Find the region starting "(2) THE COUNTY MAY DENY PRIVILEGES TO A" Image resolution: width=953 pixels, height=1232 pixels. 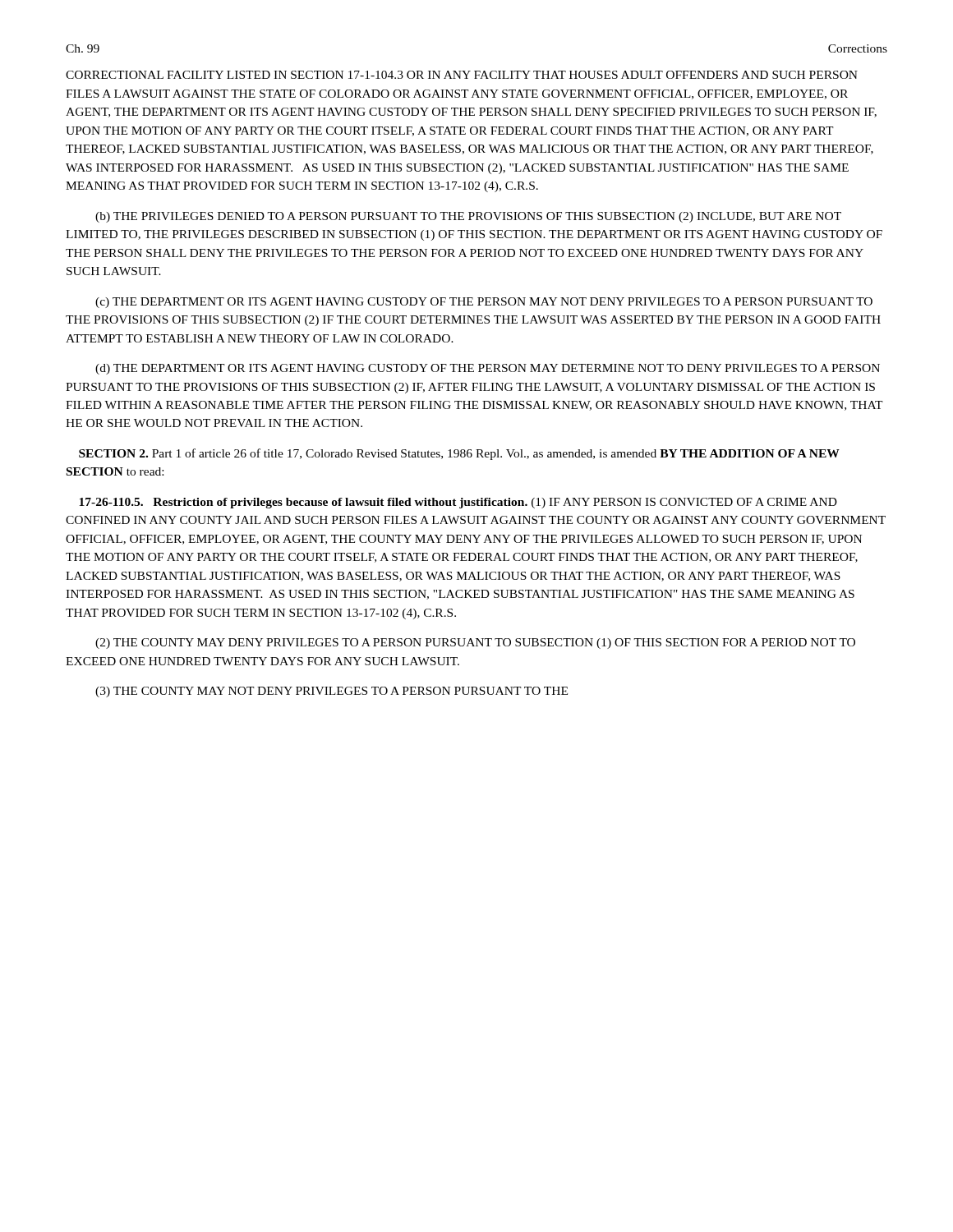(x=461, y=651)
